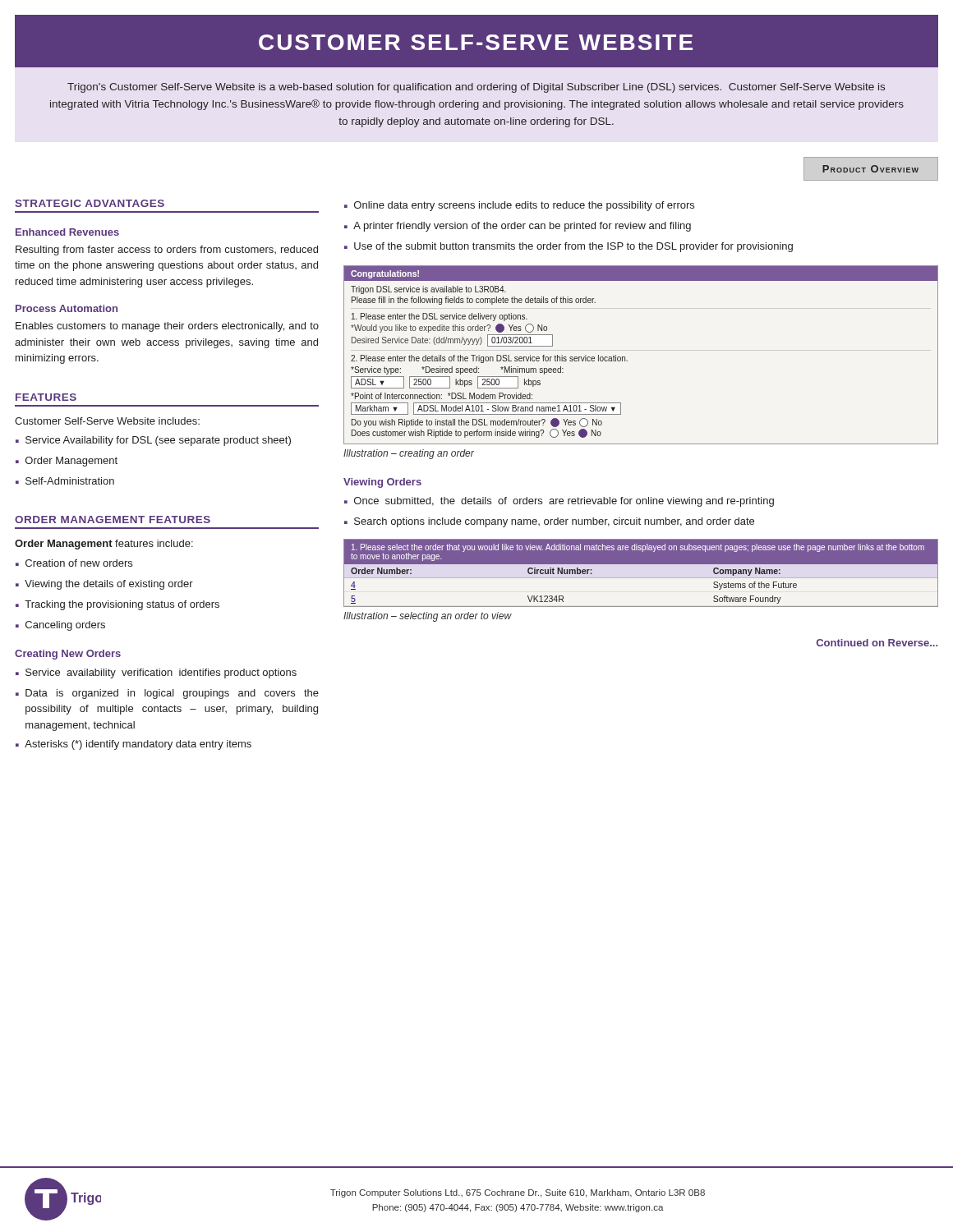The image size is (953, 1232).
Task: Point to the element starting "▪Use of the submit button"
Action: (x=568, y=247)
